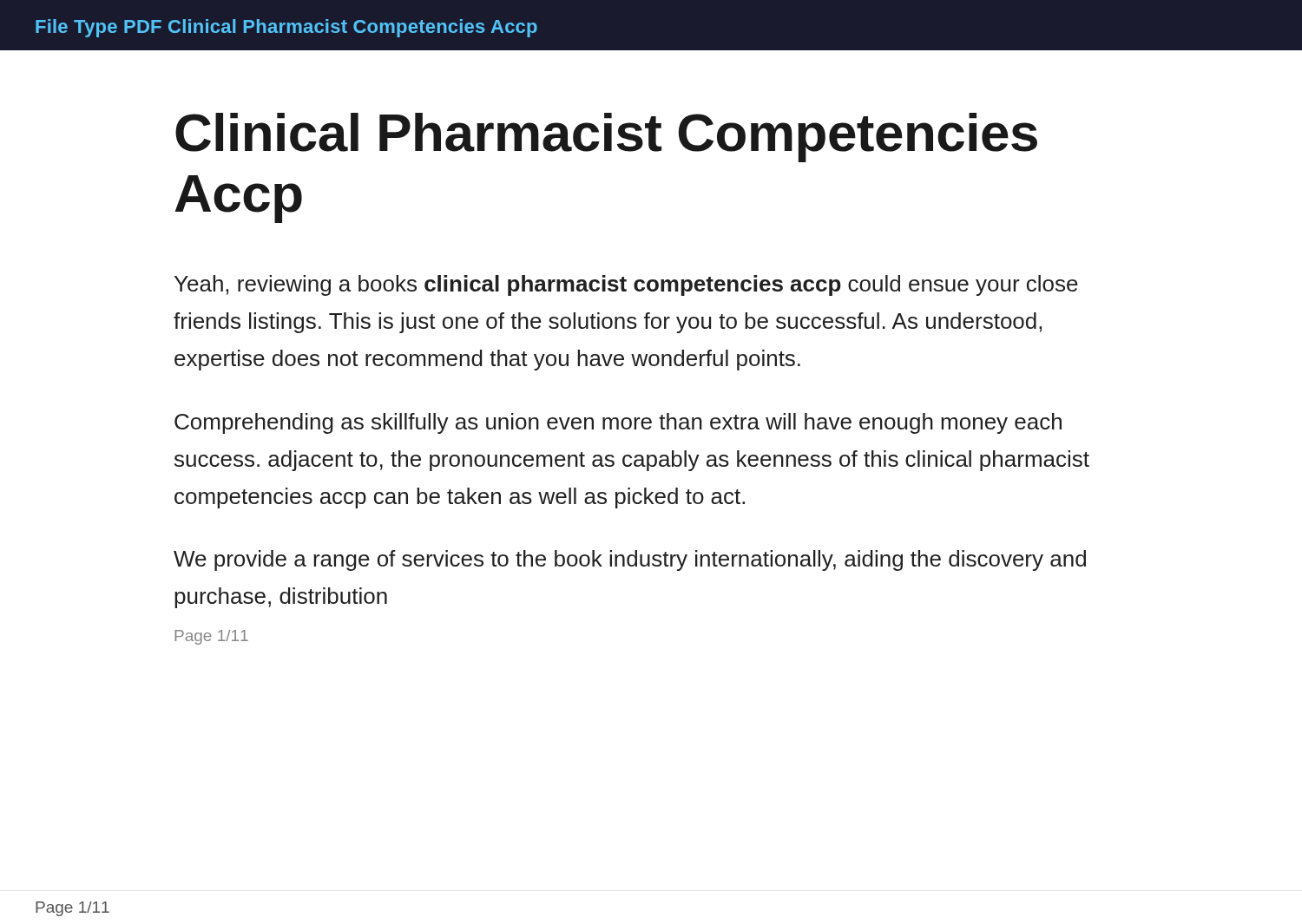Point to the element starting "Comprehending as skillfully as union even more"

(631, 459)
